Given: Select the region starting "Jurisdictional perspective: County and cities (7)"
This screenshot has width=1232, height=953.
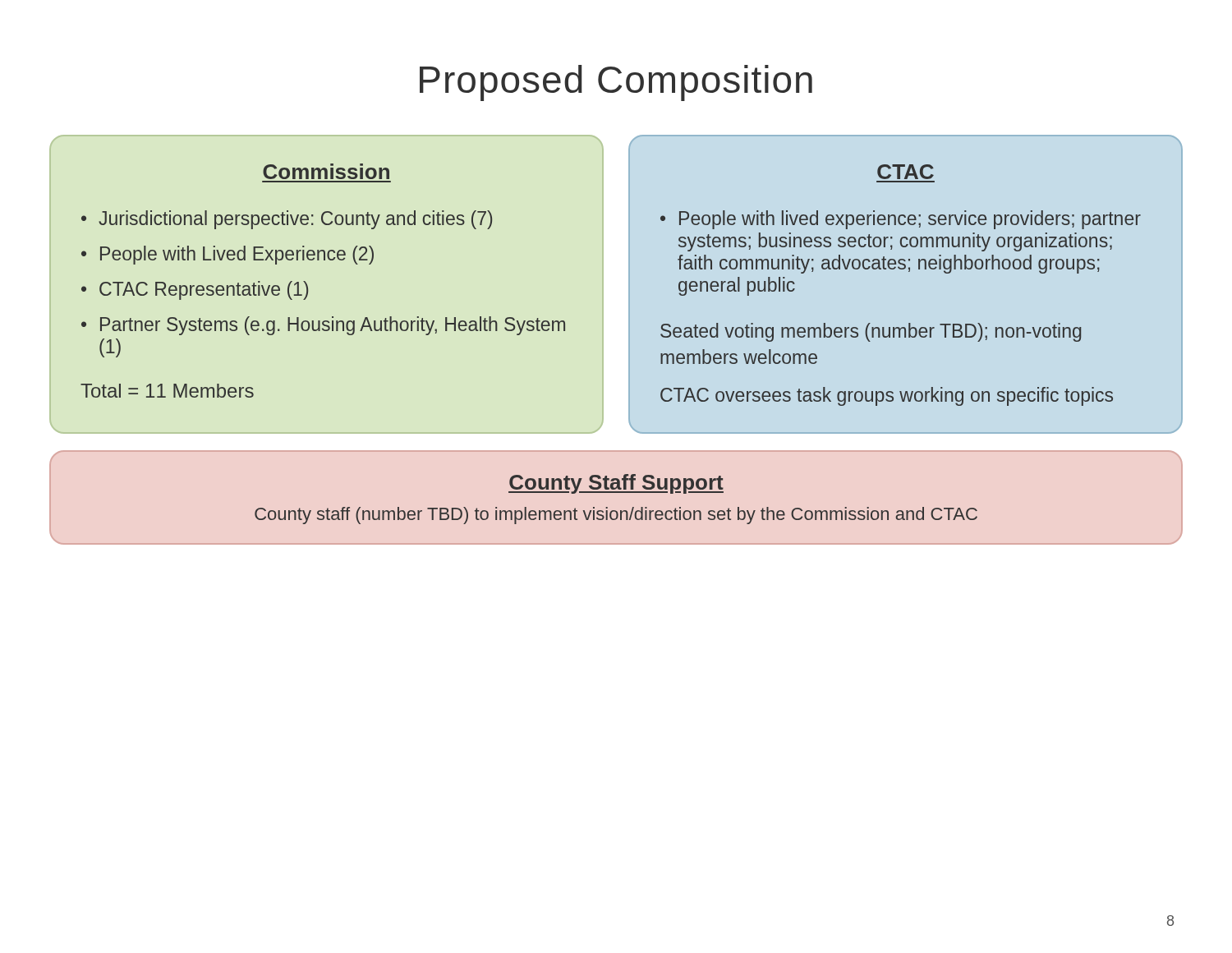Looking at the screenshot, I should [296, 219].
